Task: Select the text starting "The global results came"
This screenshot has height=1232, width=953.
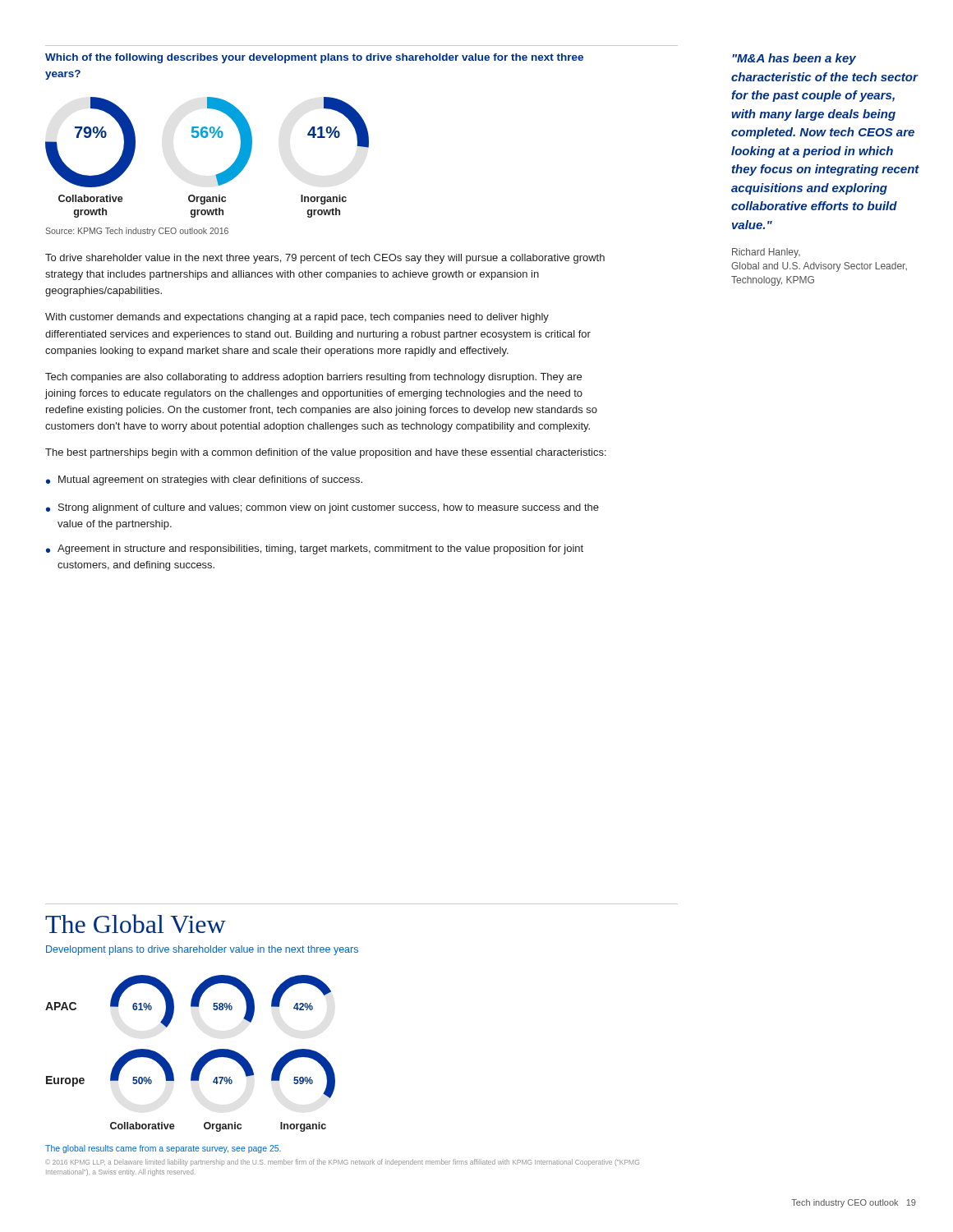Action: 163,1148
